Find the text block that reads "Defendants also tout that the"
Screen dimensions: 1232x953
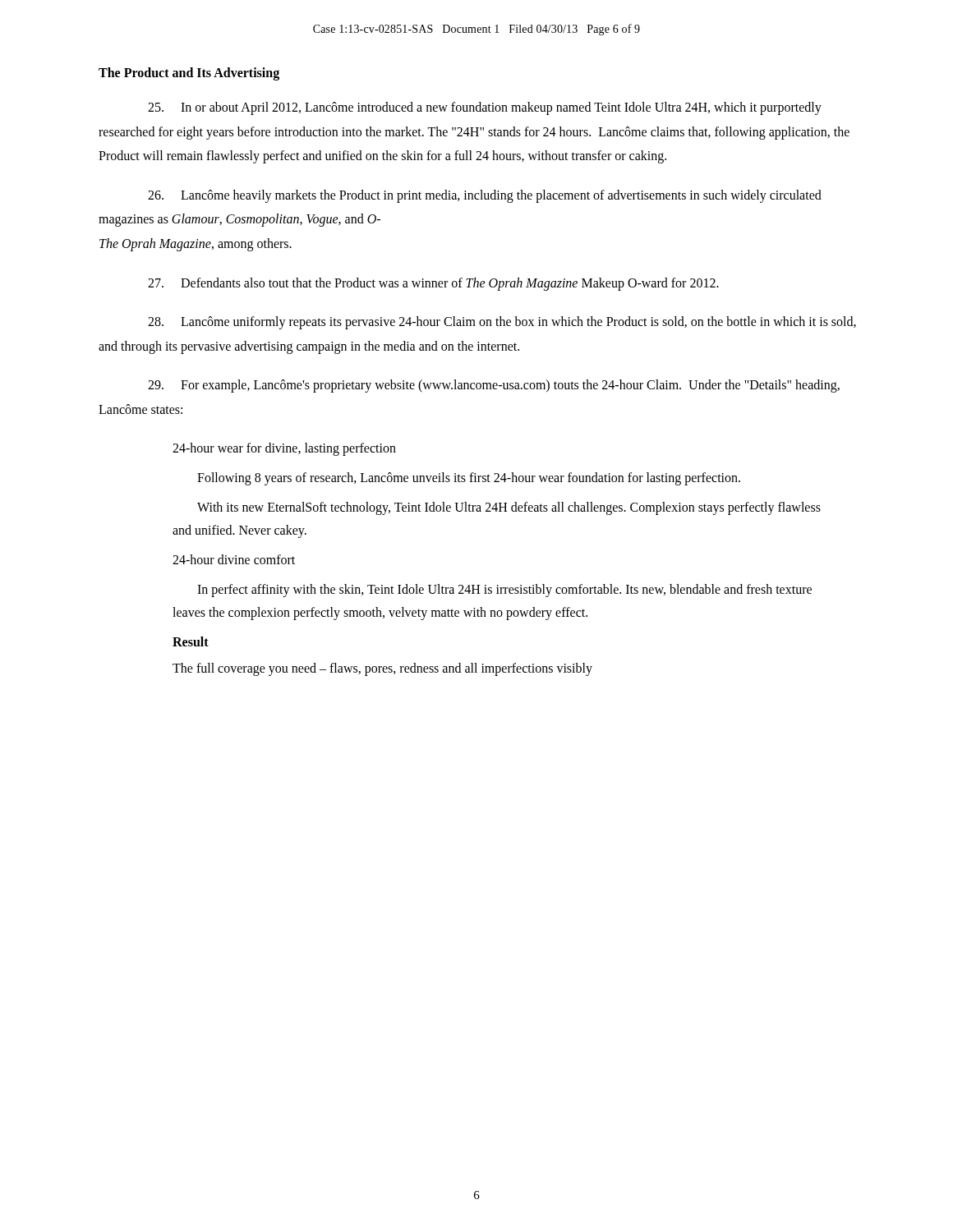pos(434,283)
